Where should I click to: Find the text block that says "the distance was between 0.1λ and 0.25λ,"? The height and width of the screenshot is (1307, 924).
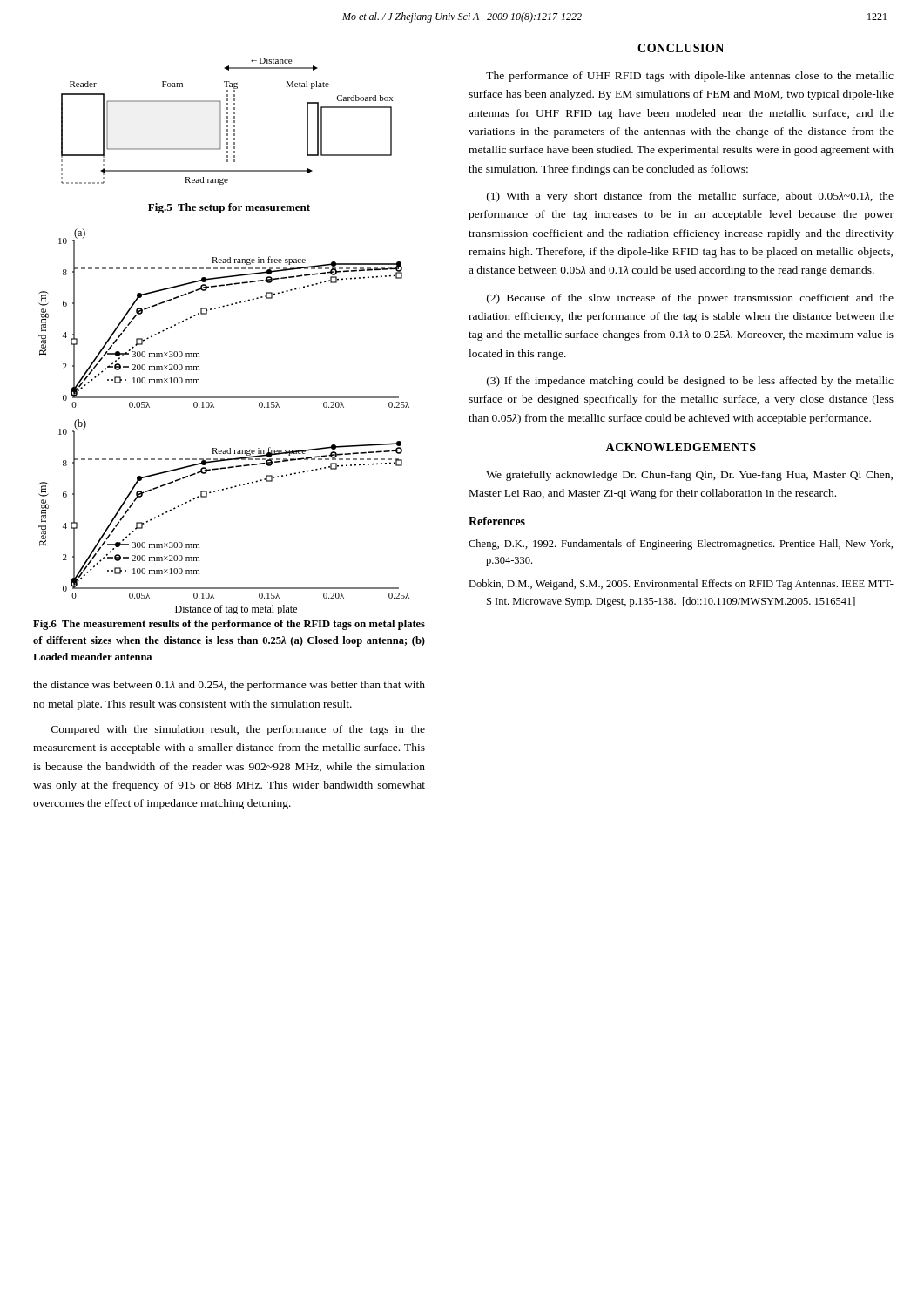tap(229, 694)
